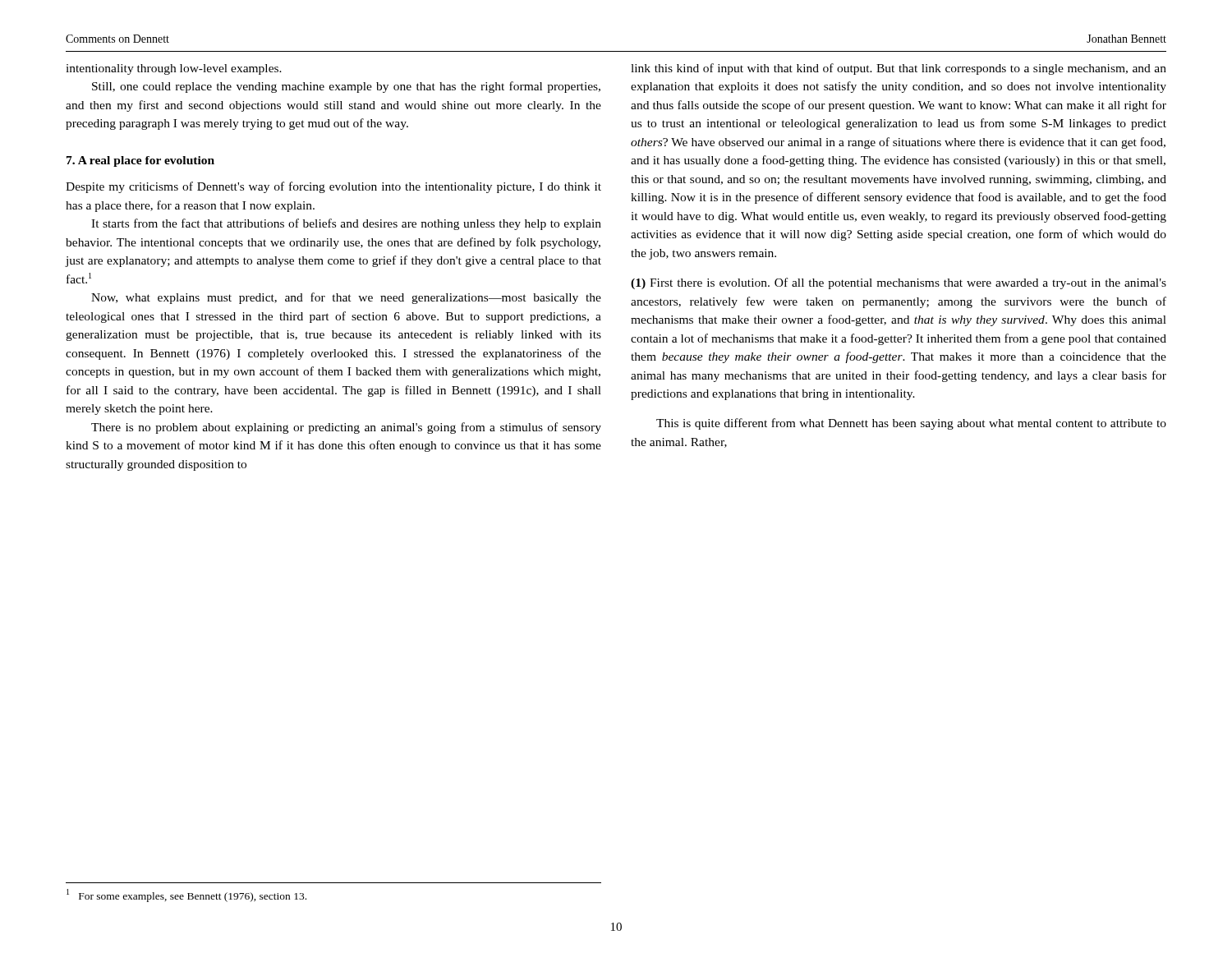Find the text block with the text "This is quite different from"
Viewport: 1232px width, 953px height.
[899, 433]
